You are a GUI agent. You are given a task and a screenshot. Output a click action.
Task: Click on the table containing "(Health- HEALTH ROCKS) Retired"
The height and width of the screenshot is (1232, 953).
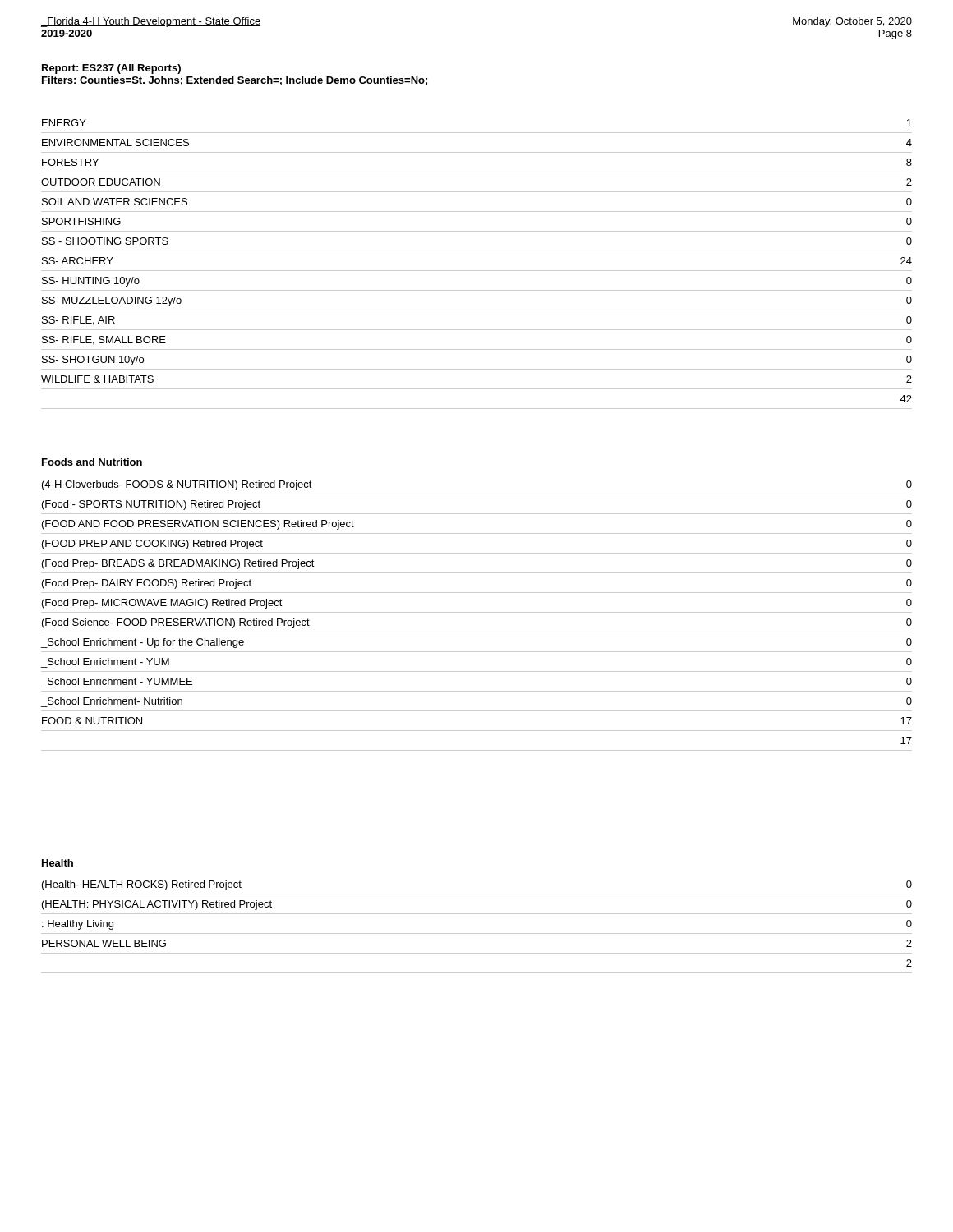pyautogui.click(x=476, y=927)
